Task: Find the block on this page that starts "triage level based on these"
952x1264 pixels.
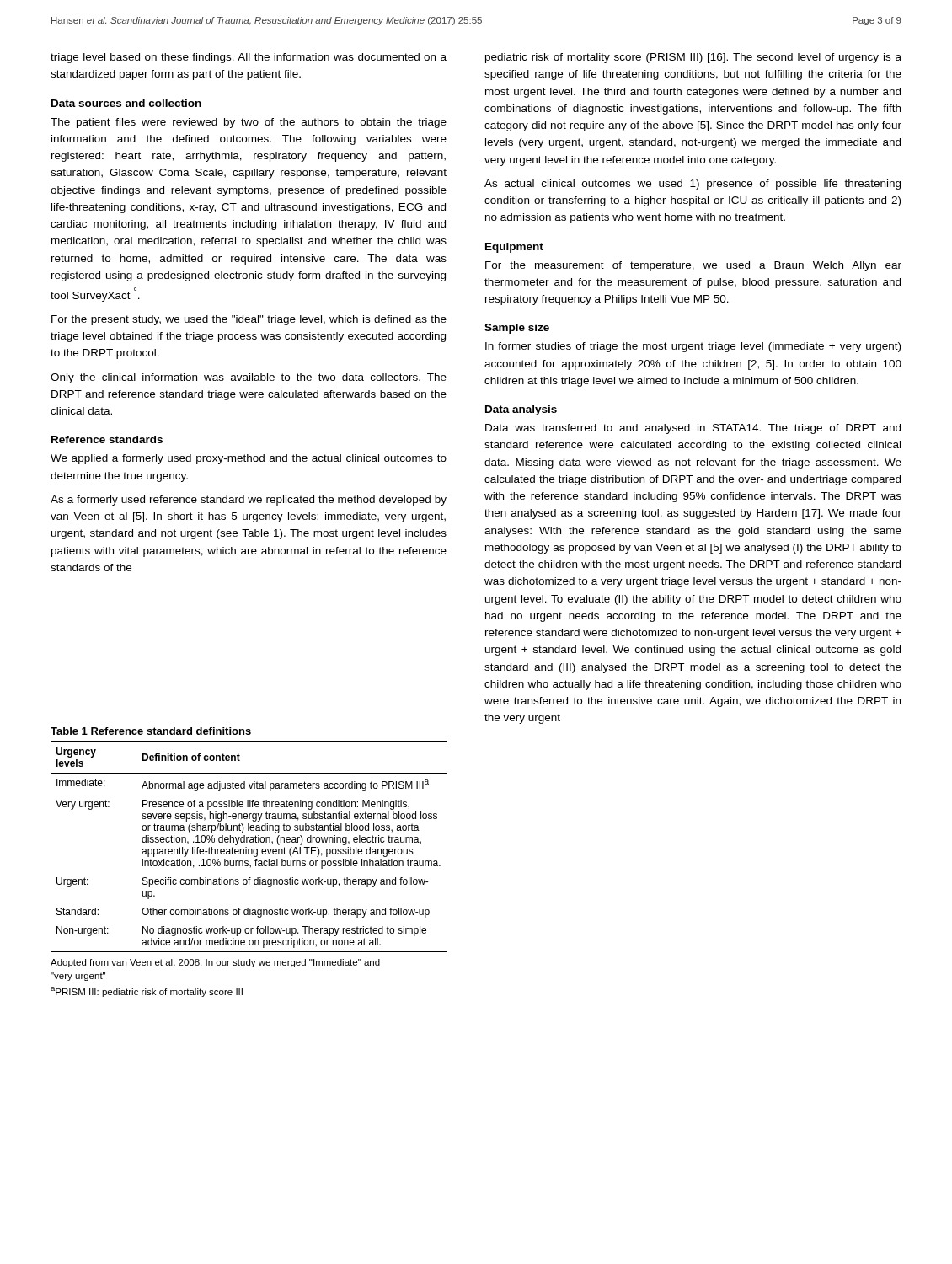Action: 249,66
